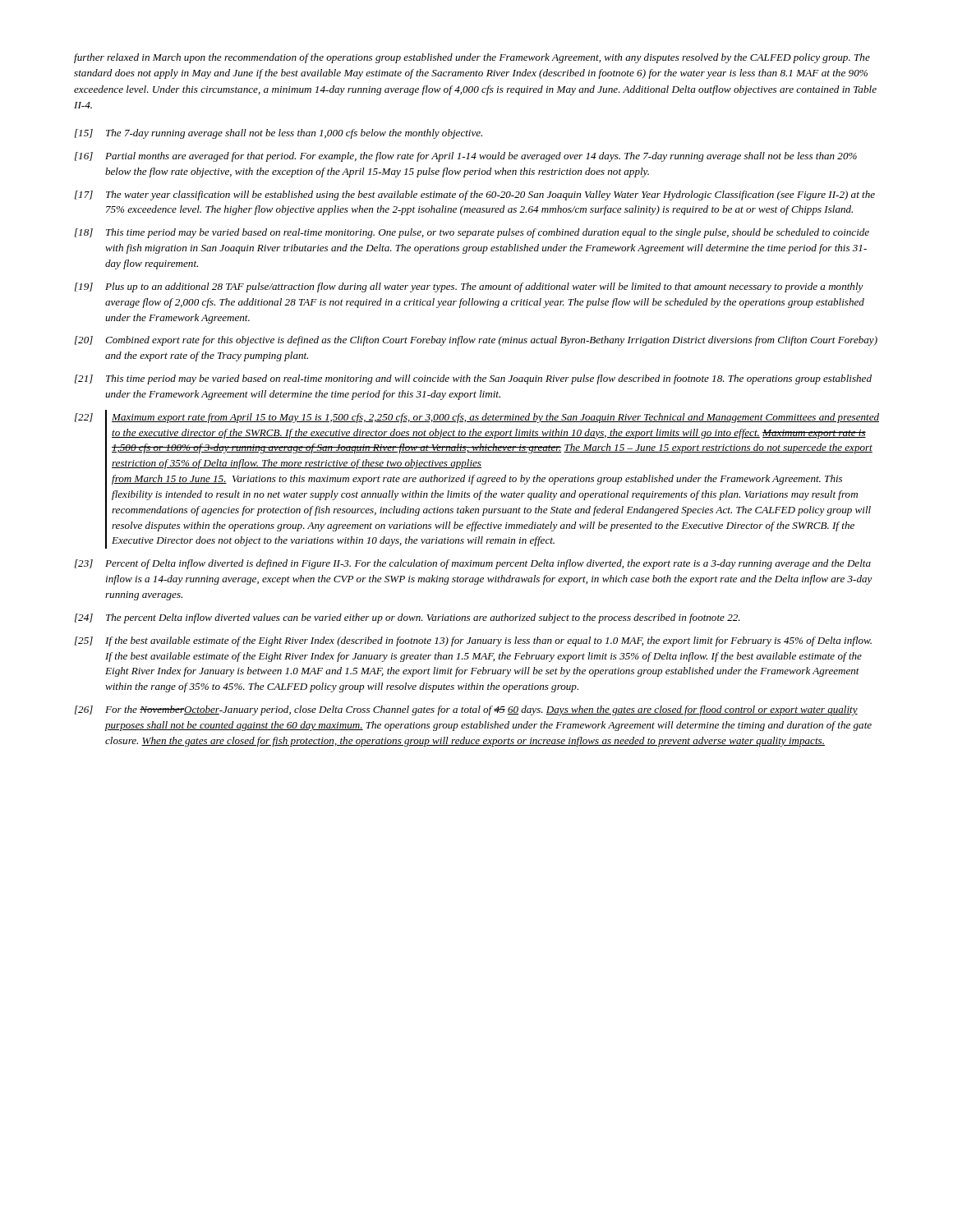Image resolution: width=953 pixels, height=1232 pixels.
Task: Find the passage starting "[24] The percent Delta inflow diverted values"
Action: (476, 618)
